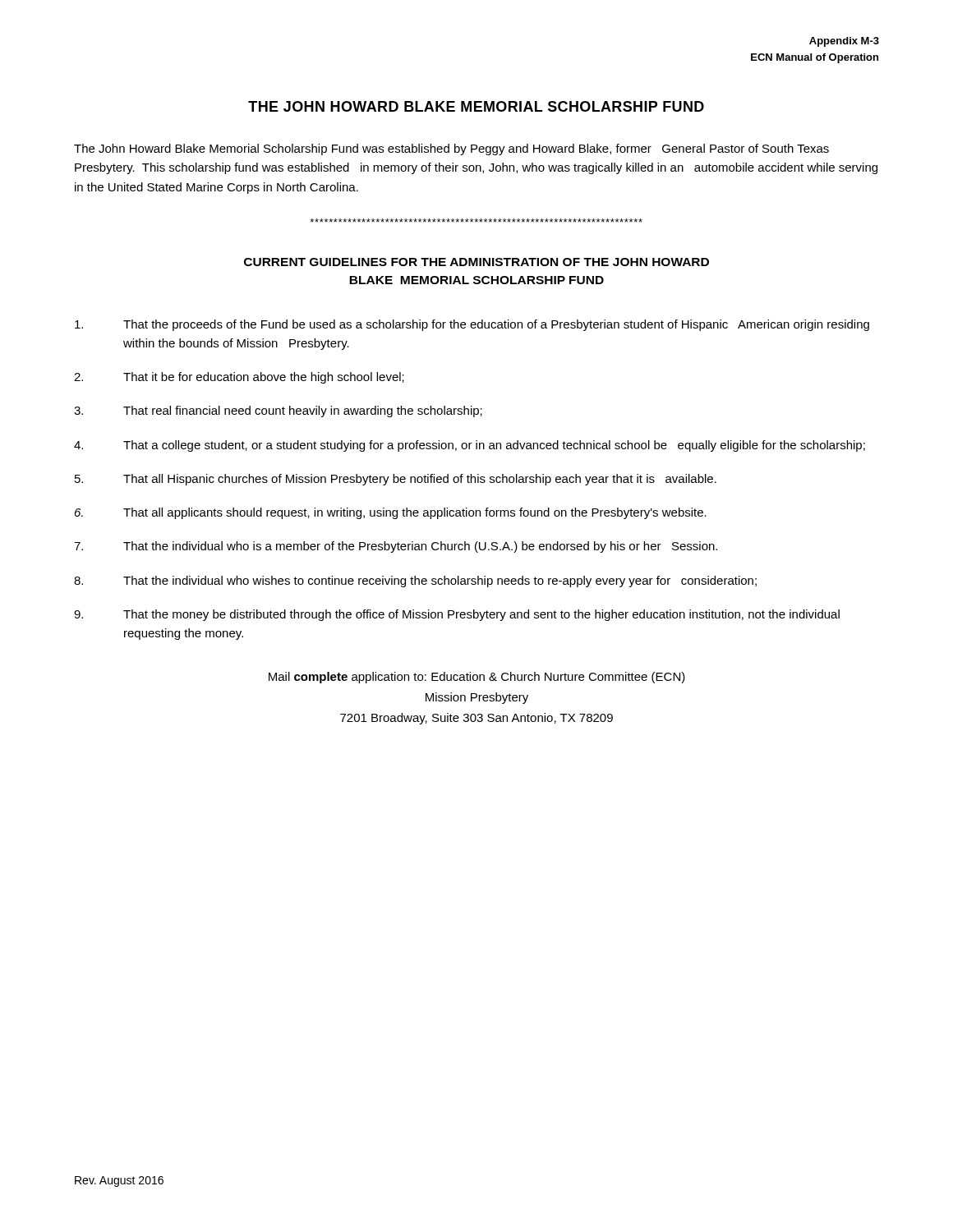Screen dimensions: 1232x953
Task: Click on the text block starting "4. That a college student, or a student"
Action: point(476,445)
